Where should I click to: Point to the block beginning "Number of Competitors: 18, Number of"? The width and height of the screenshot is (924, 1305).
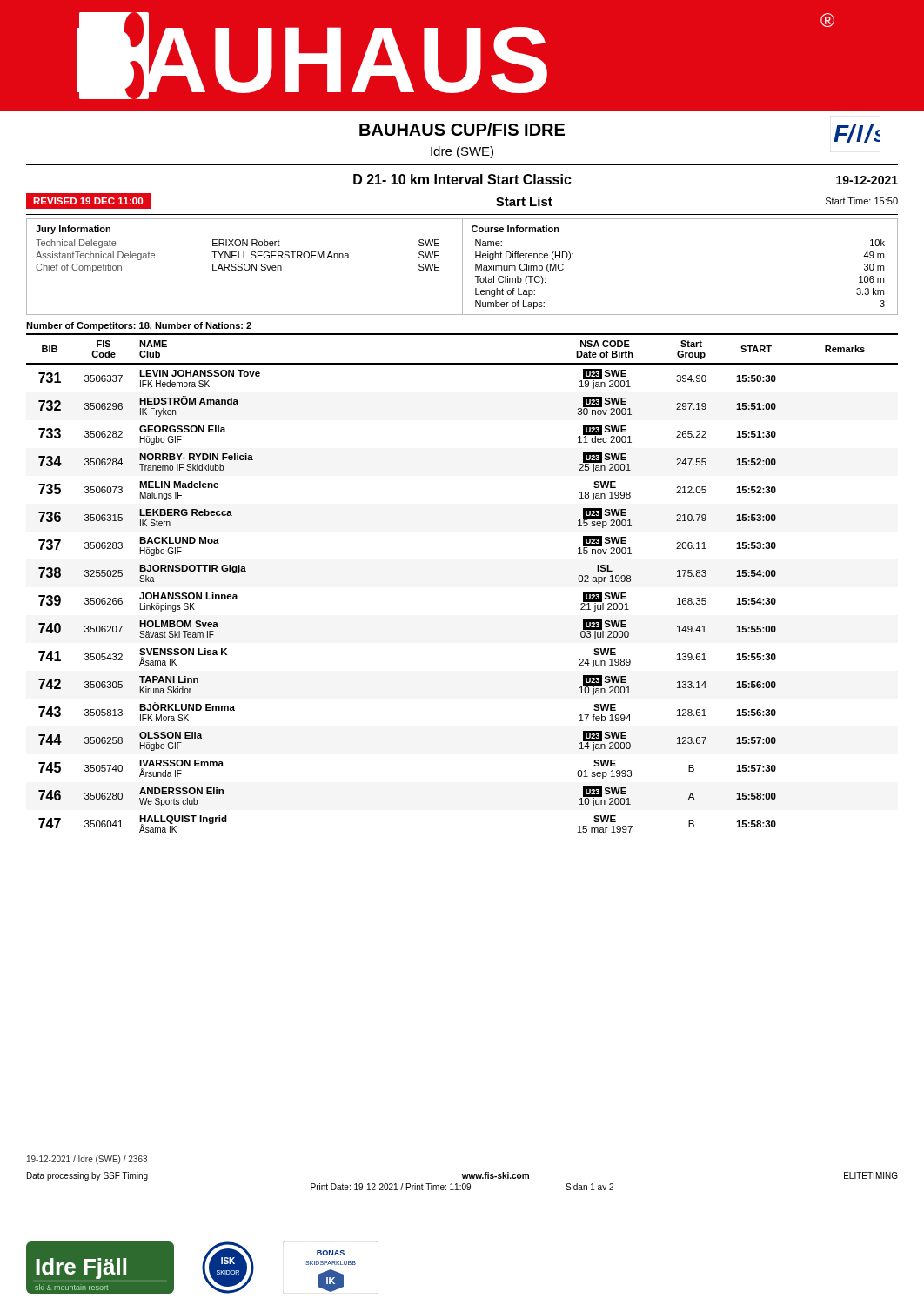(139, 325)
